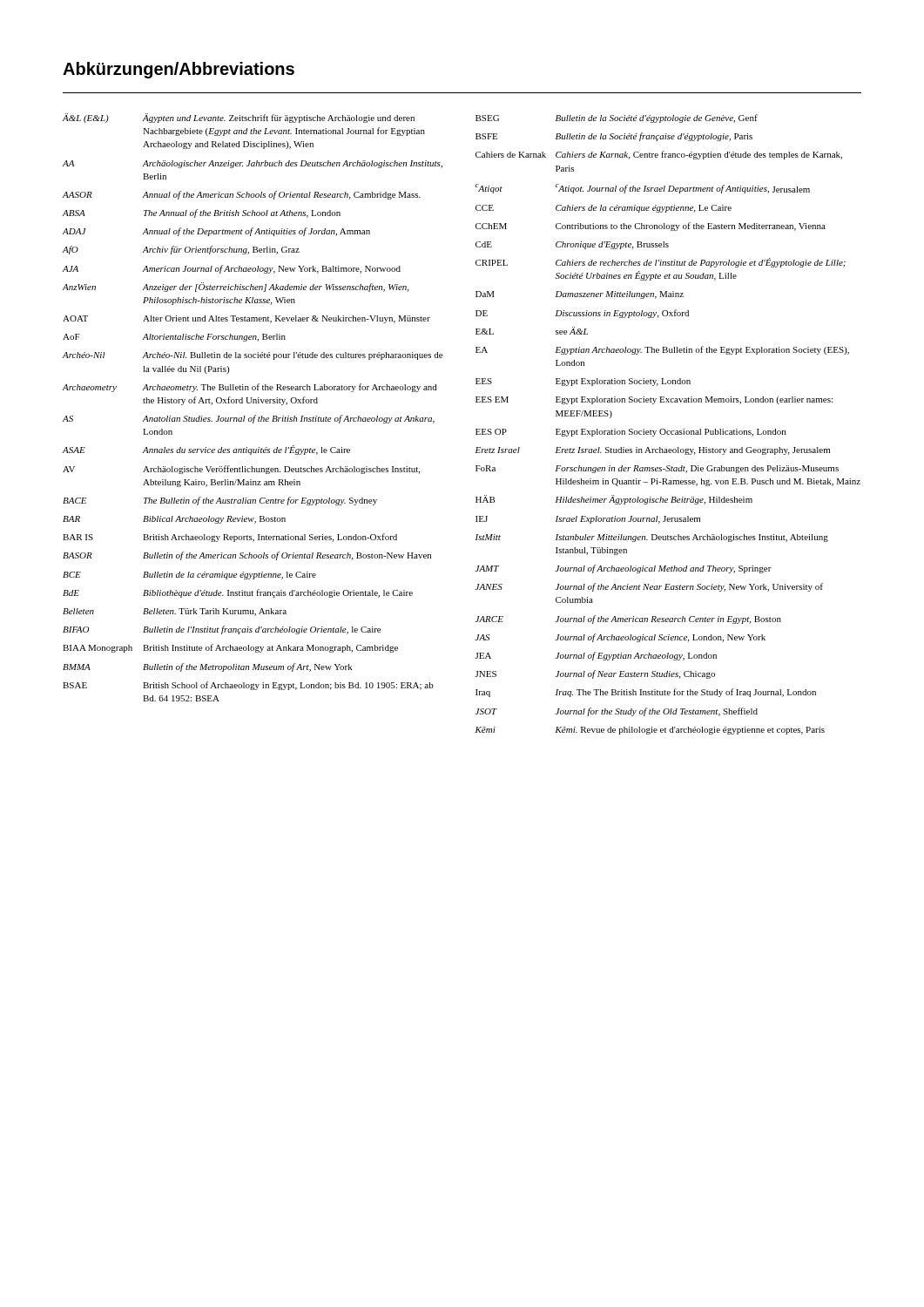Viewport: 924px width, 1307px height.
Task: Select the list item with the text "AASOR Annual of"
Action: [256, 195]
